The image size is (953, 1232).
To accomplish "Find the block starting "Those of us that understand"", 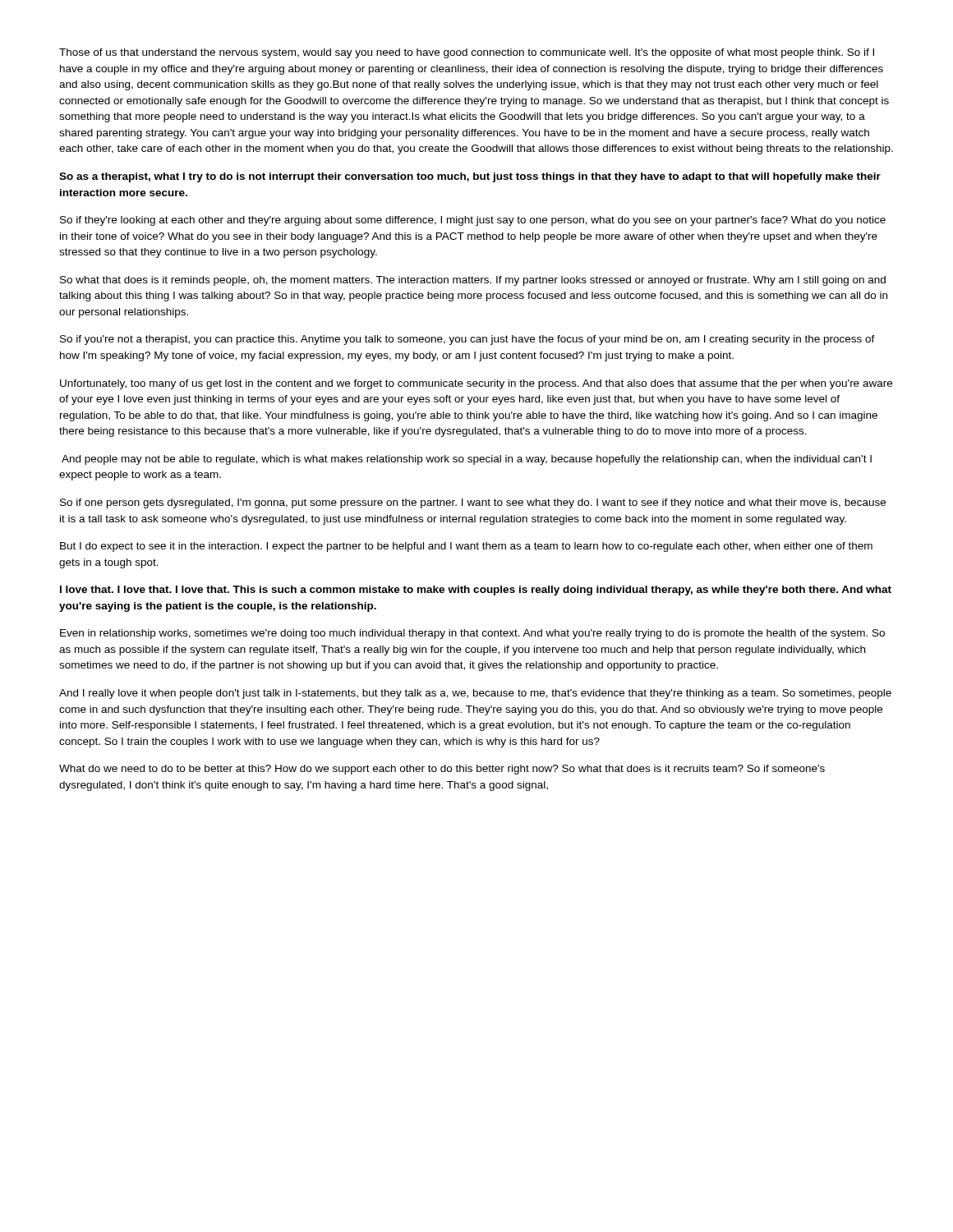I will tap(476, 100).
